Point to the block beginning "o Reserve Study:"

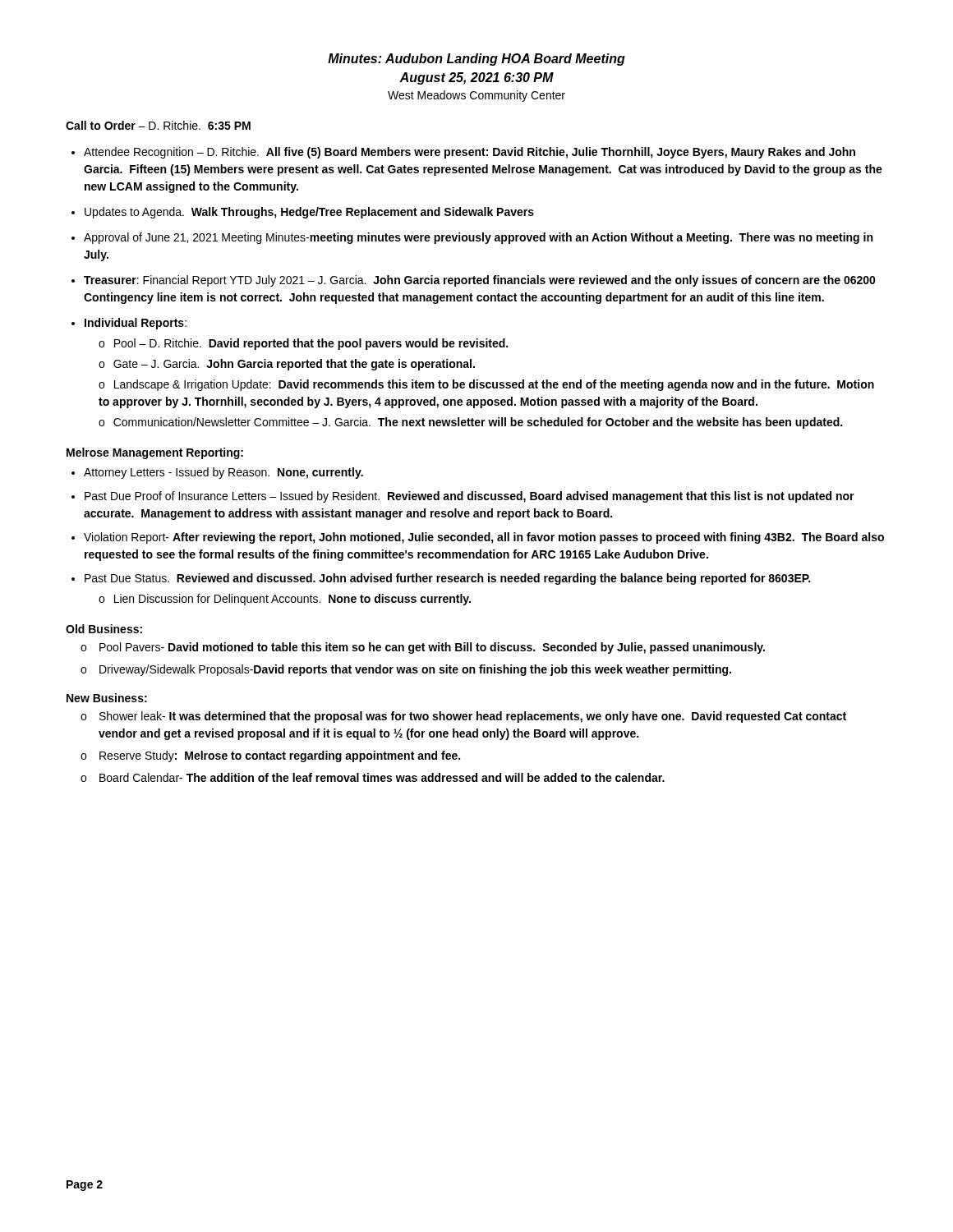coord(280,756)
